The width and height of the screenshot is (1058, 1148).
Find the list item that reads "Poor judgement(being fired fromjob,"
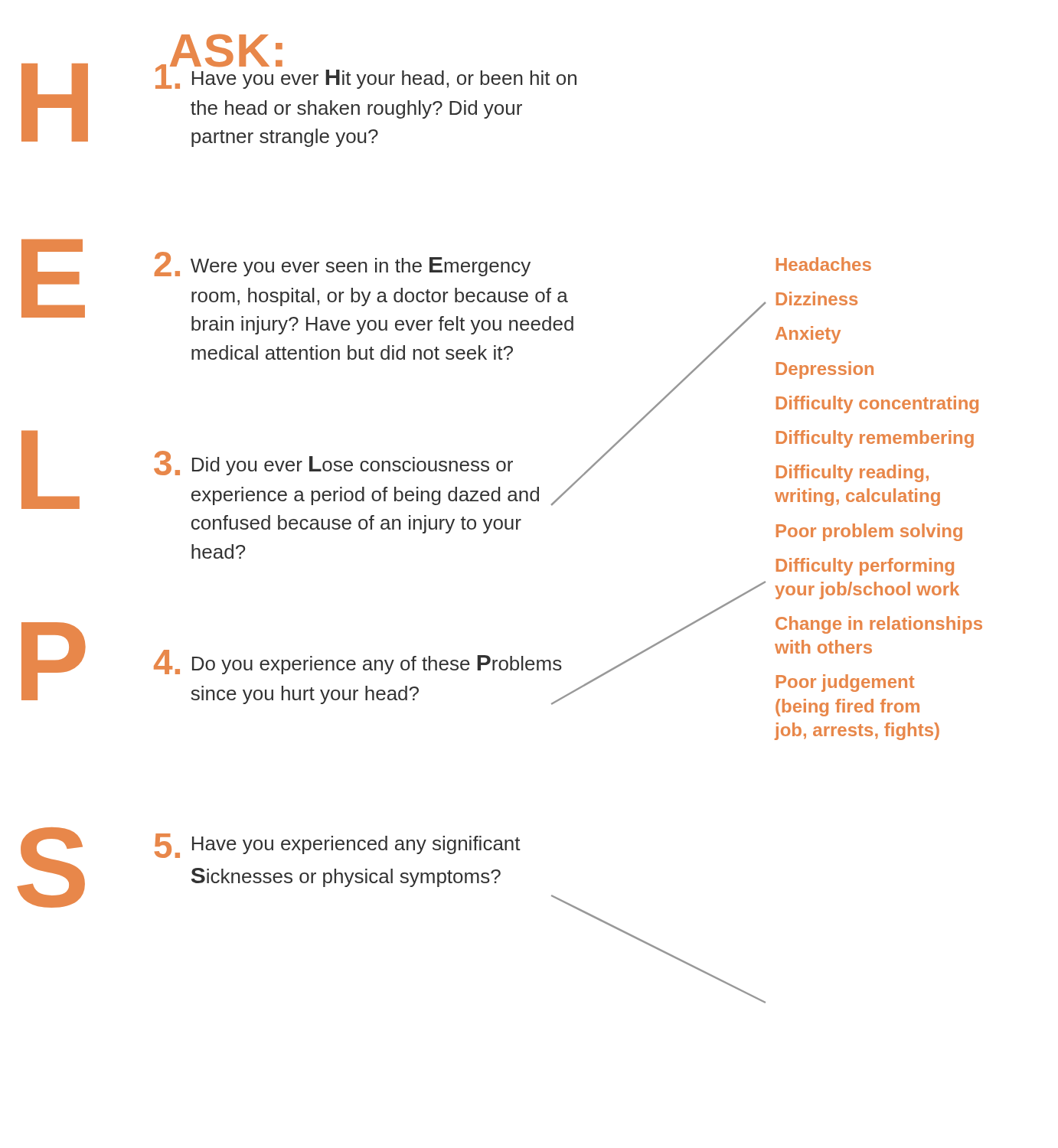pyautogui.click(x=857, y=706)
